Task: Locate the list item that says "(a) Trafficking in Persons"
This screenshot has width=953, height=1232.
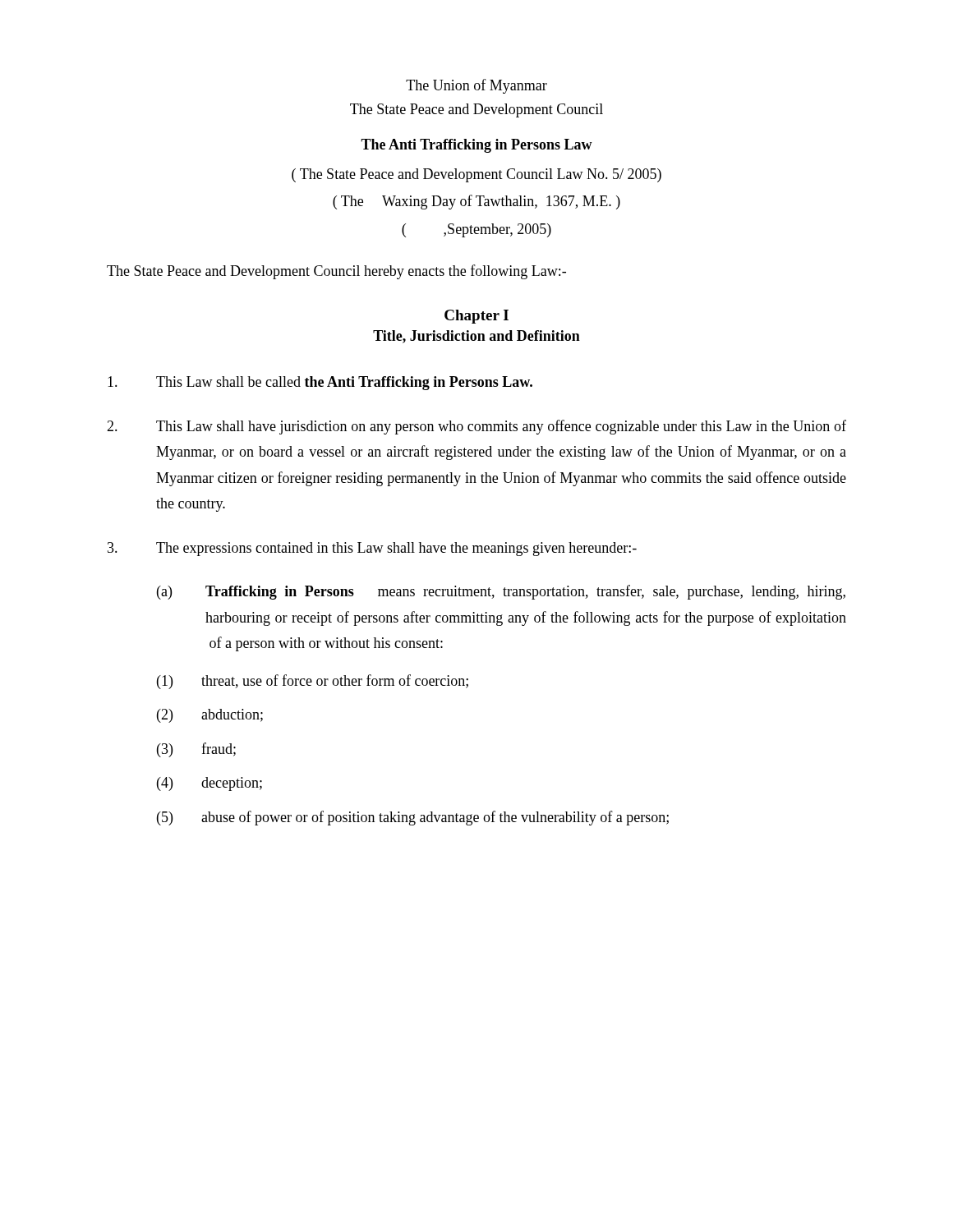Action: click(x=501, y=618)
